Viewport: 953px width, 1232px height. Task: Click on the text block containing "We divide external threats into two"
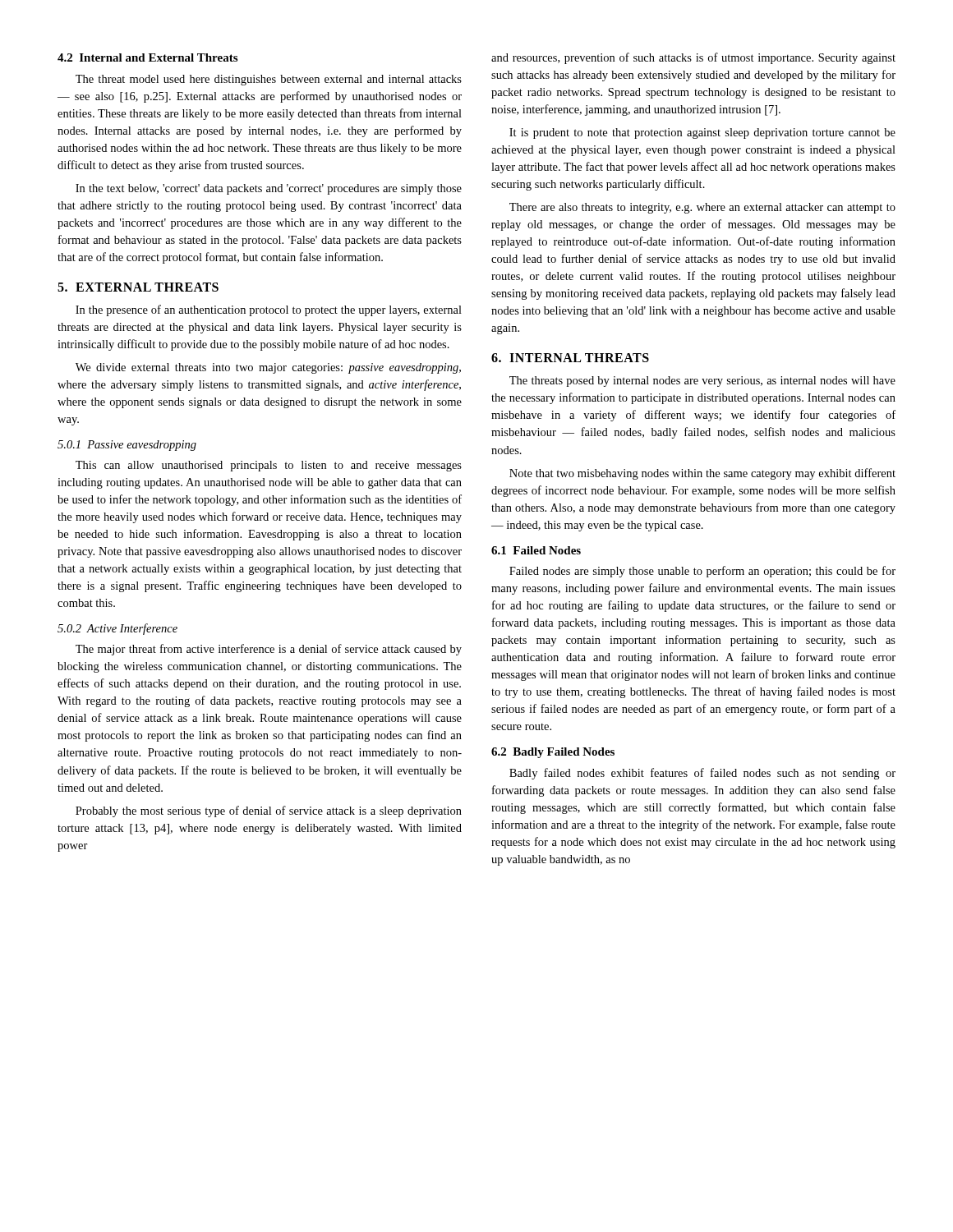coord(260,394)
